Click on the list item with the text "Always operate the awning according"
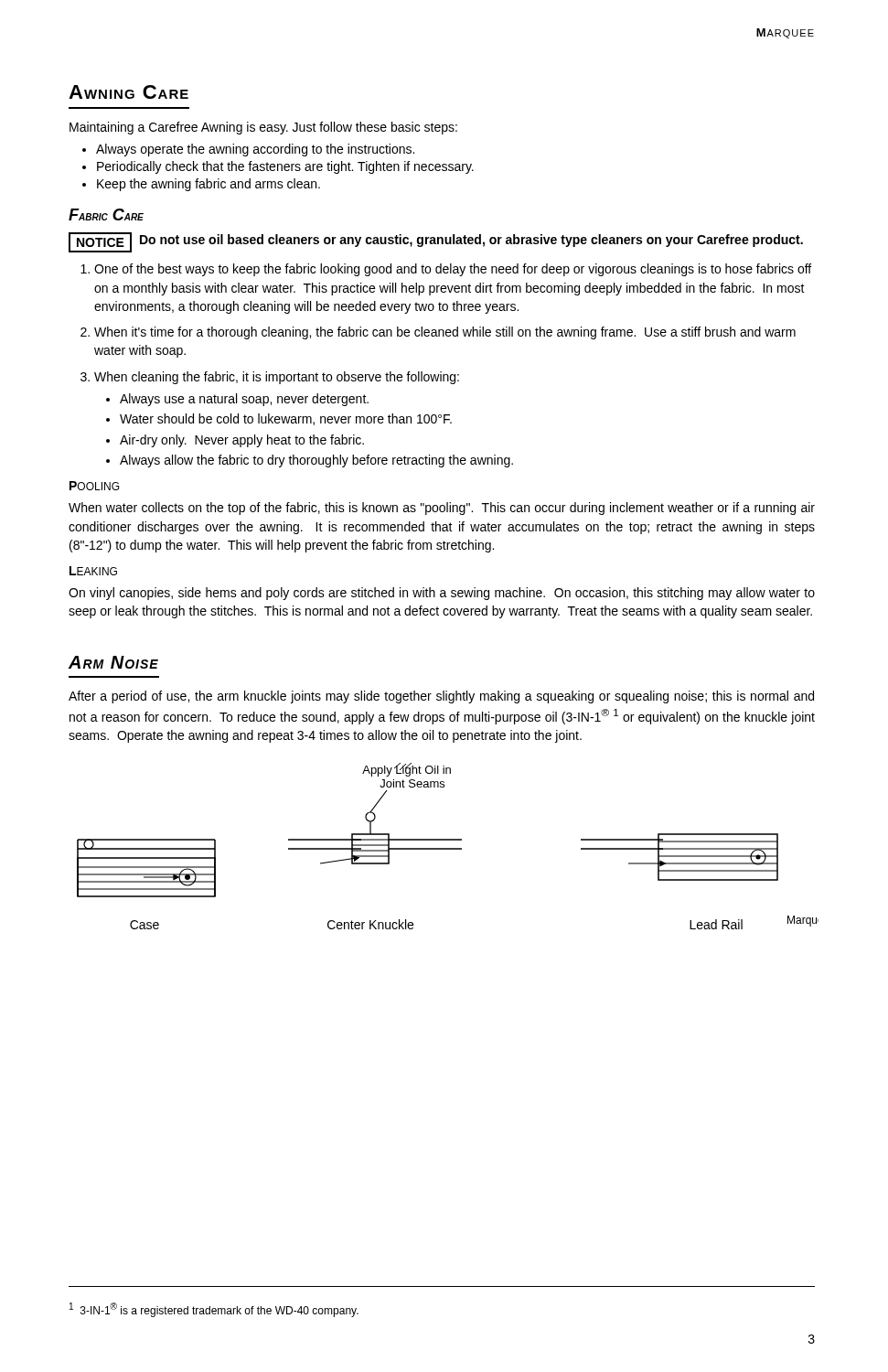Screen dimensions: 1372x888 248,150
